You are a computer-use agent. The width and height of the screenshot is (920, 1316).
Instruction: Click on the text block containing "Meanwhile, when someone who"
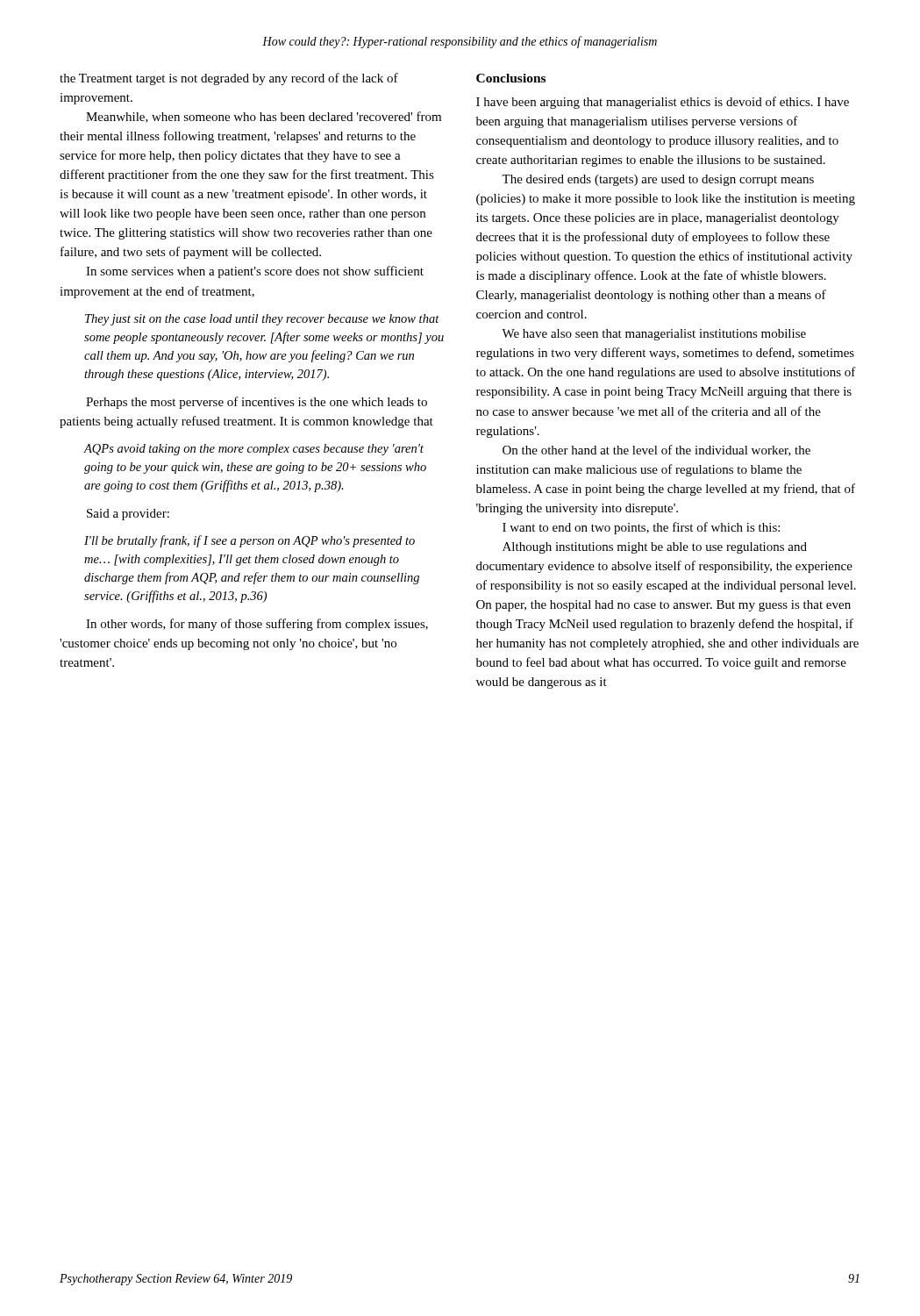coord(252,185)
